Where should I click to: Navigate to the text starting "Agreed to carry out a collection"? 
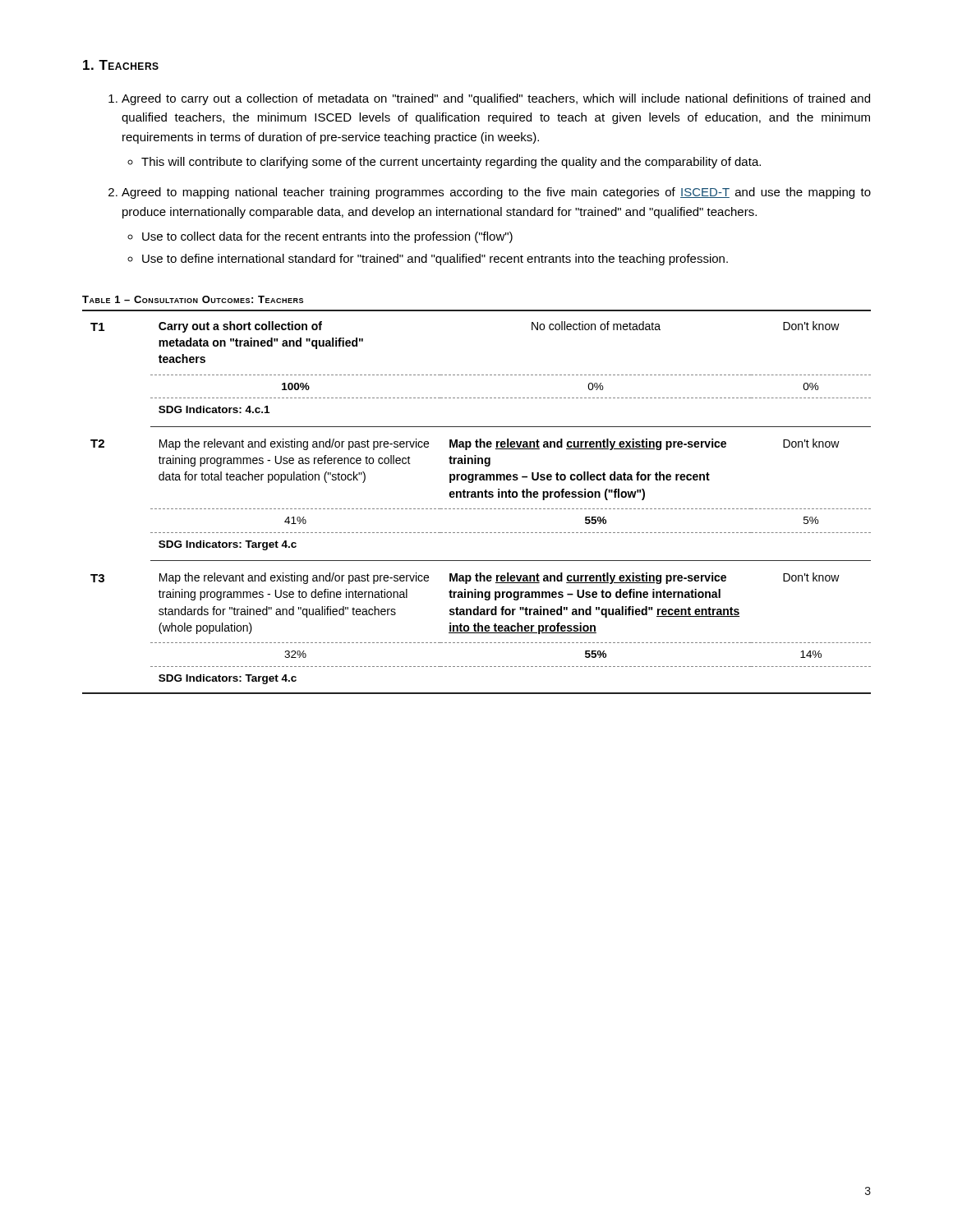[496, 131]
